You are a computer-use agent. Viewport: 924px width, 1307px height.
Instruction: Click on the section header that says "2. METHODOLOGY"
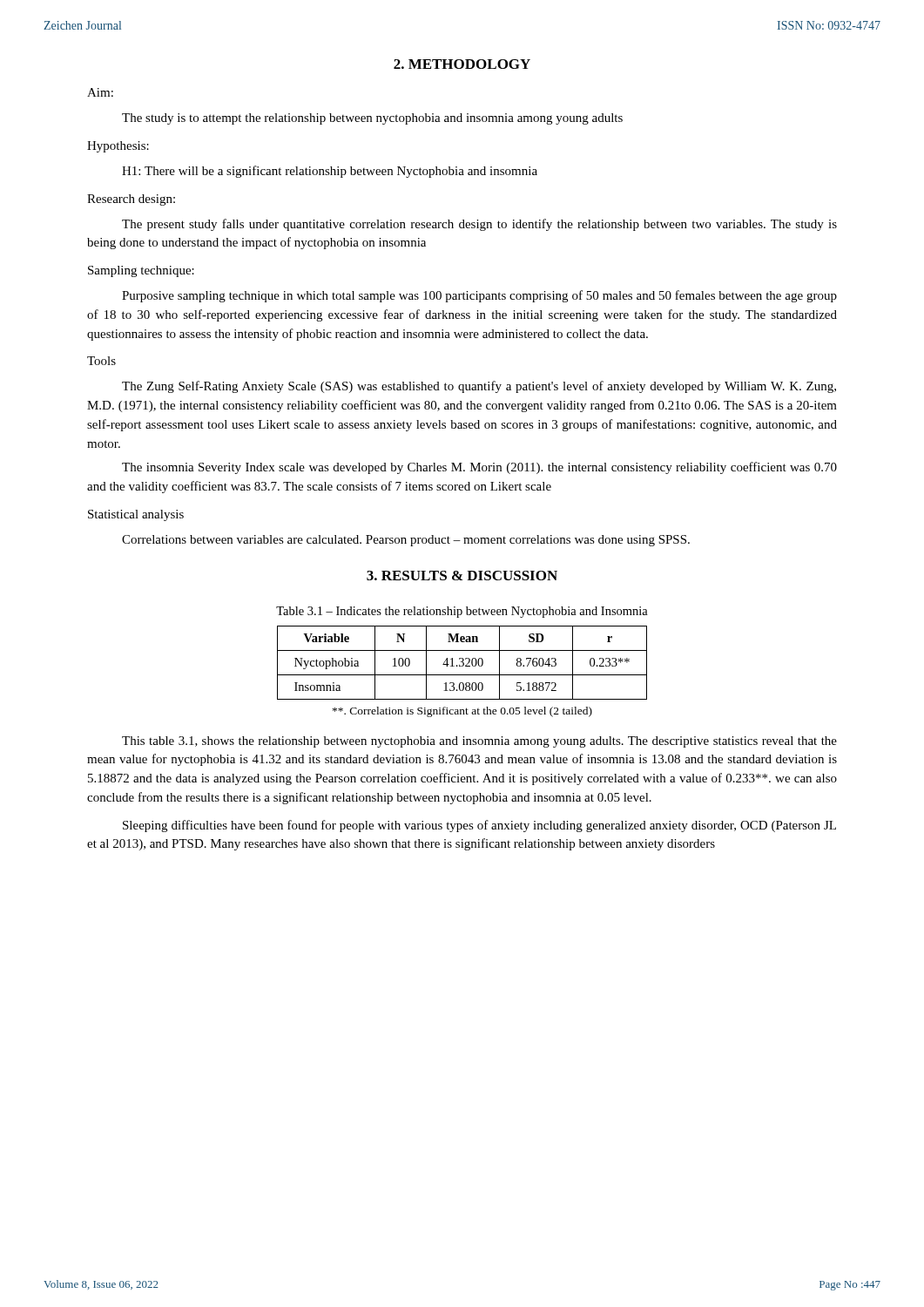[x=462, y=64]
